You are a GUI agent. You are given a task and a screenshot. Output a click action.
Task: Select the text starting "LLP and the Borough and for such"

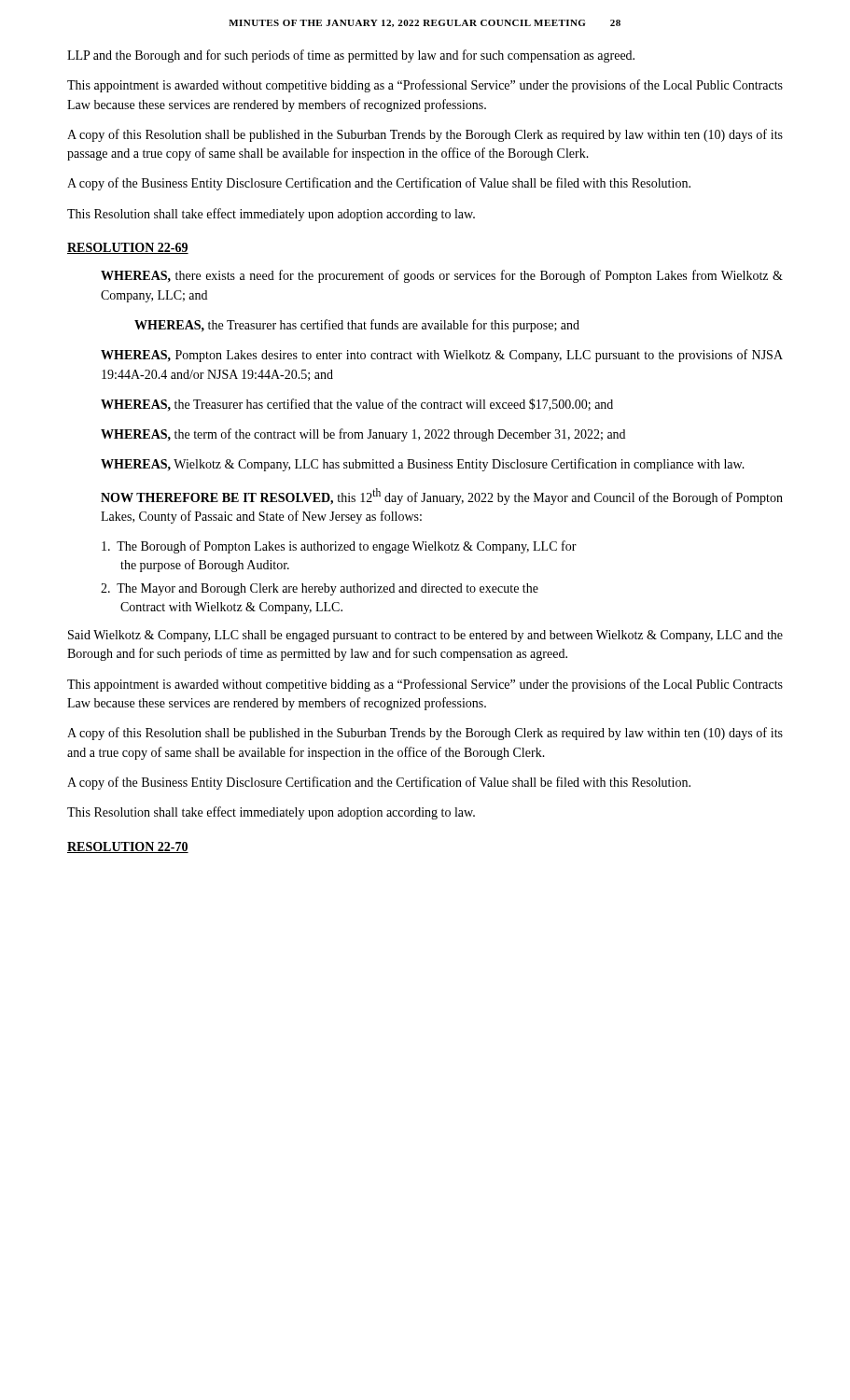pos(425,56)
